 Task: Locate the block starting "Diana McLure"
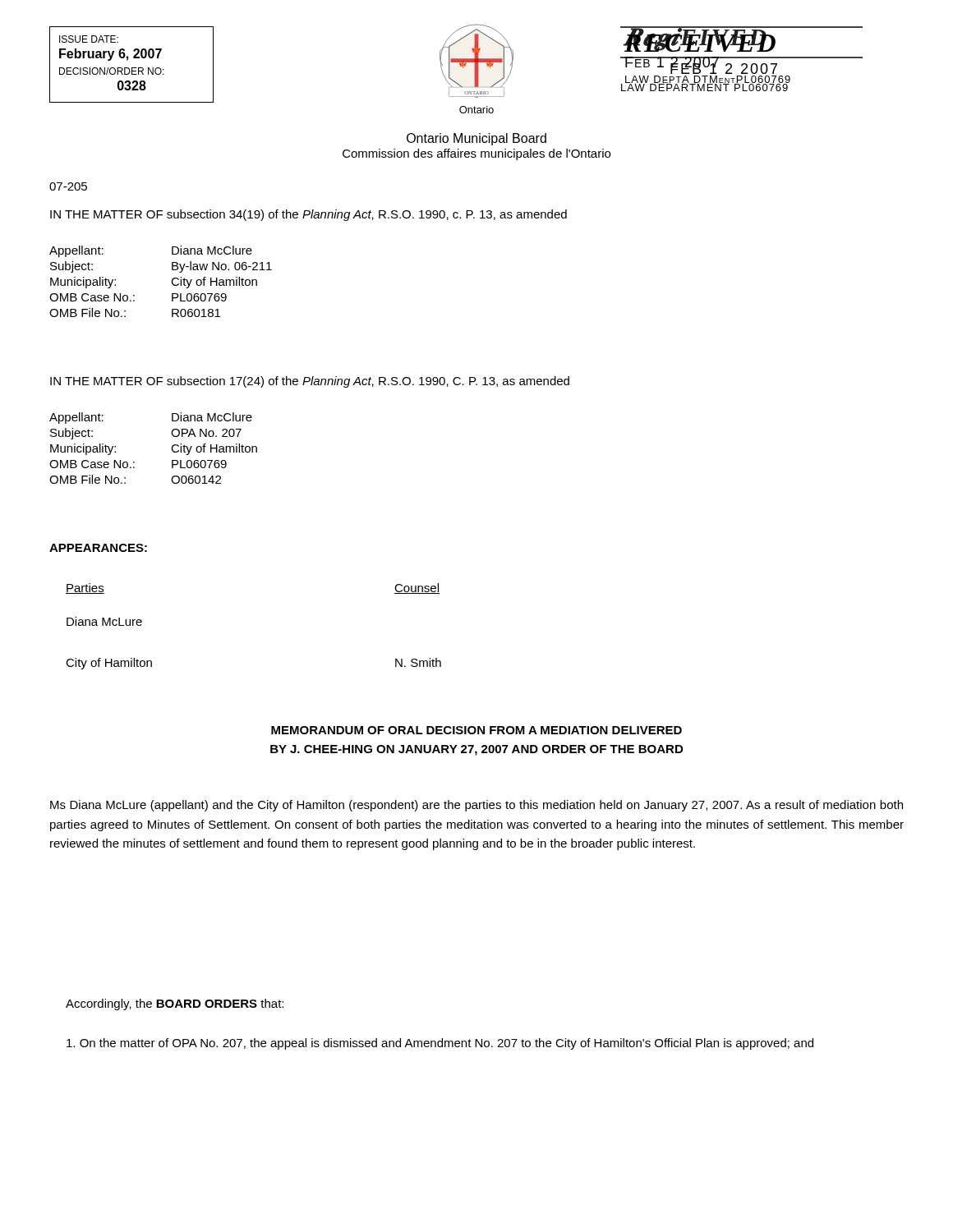[x=104, y=621]
